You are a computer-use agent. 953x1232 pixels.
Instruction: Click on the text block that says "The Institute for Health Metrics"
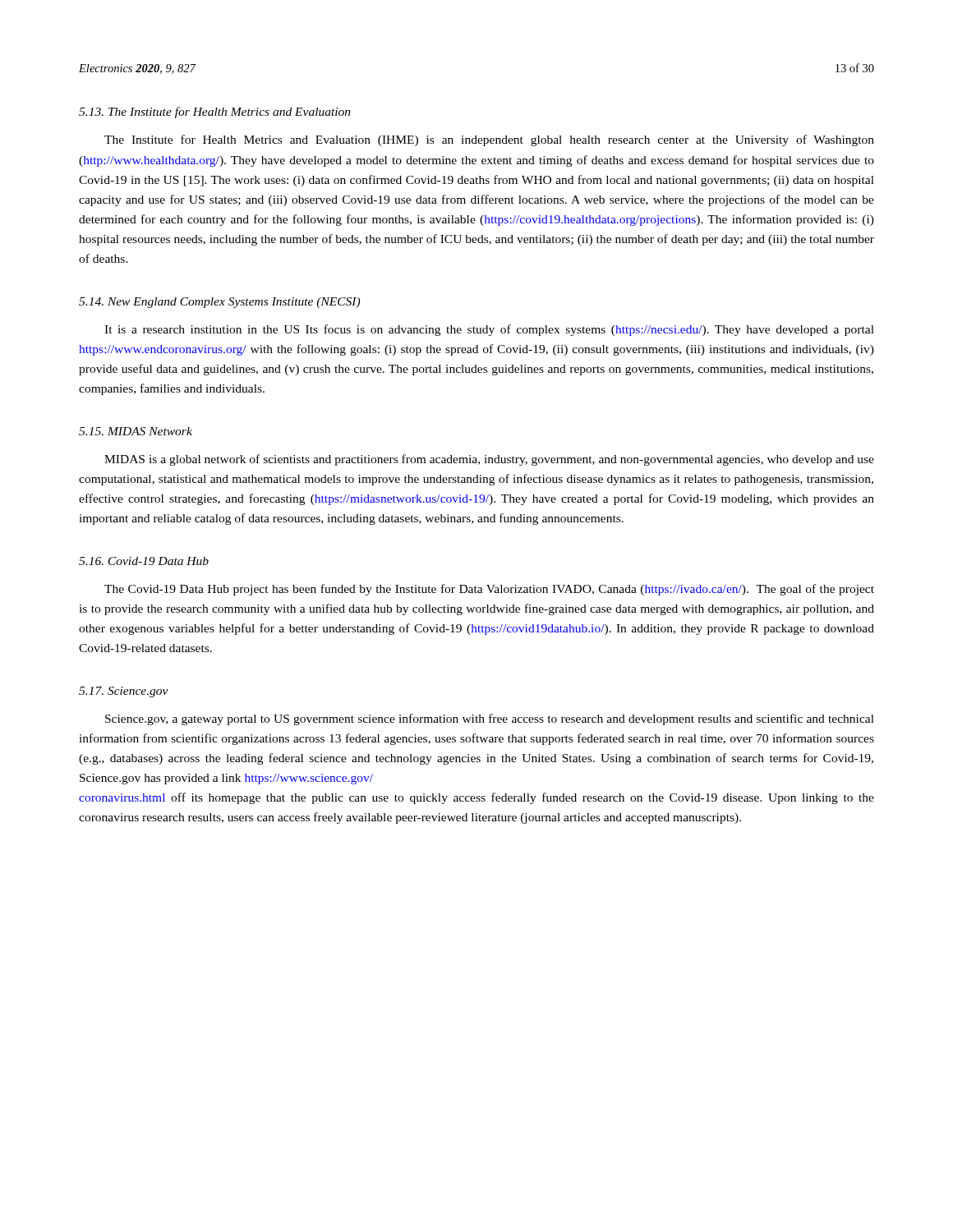pyautogui.click(x=476, y=199)
